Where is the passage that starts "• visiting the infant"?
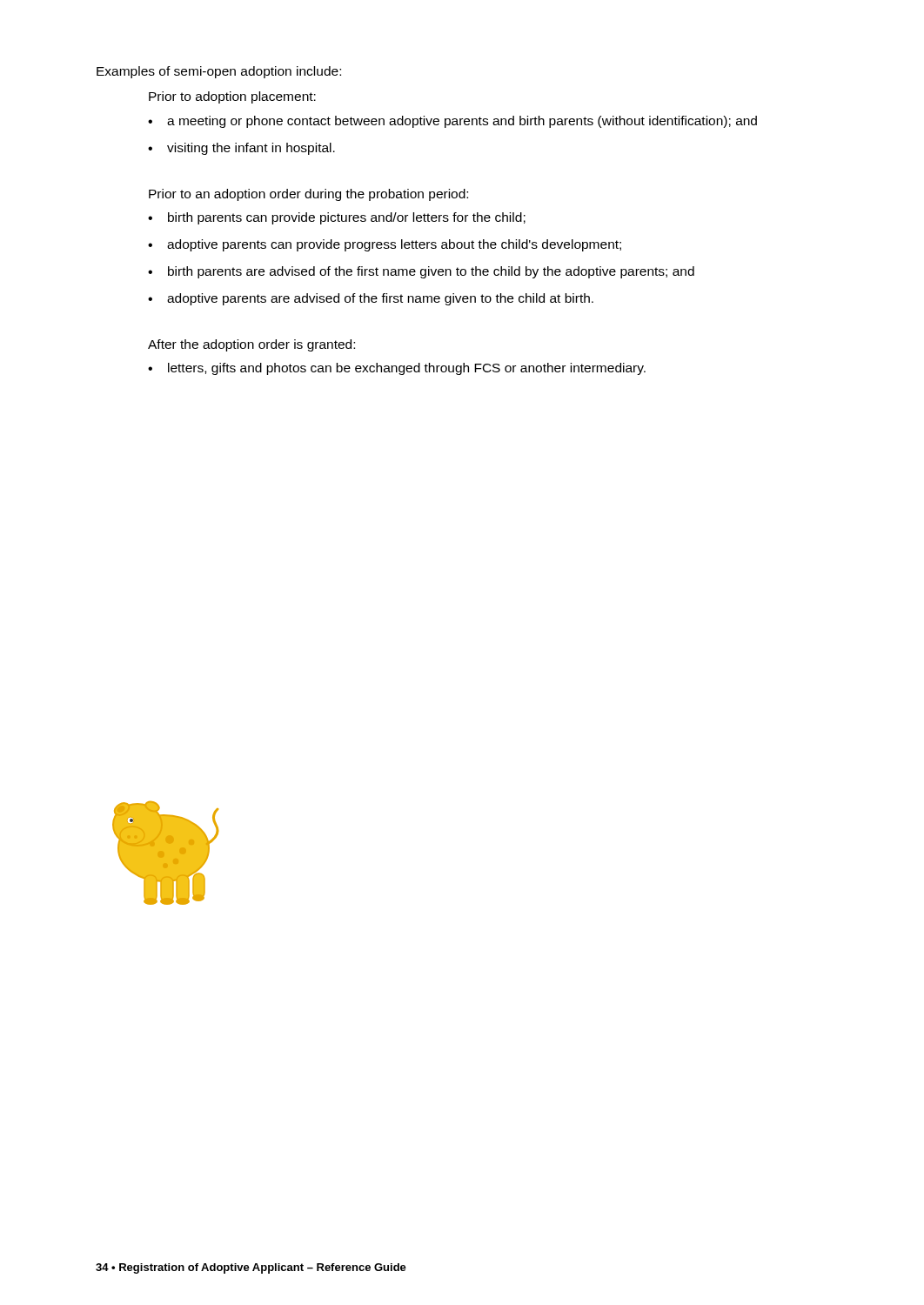 tap(241, 149)
